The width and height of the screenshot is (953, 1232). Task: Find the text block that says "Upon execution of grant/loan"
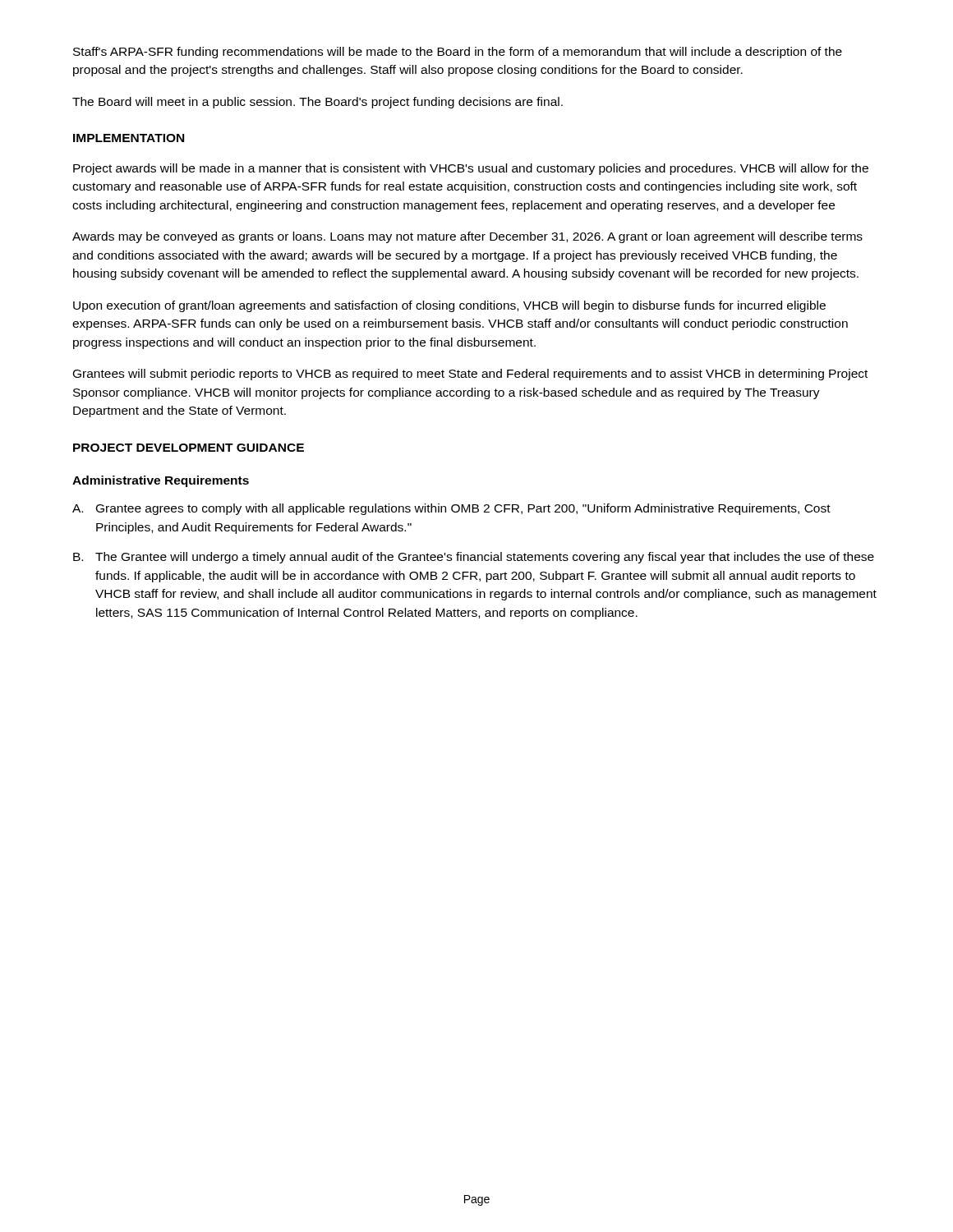(460, 323)
